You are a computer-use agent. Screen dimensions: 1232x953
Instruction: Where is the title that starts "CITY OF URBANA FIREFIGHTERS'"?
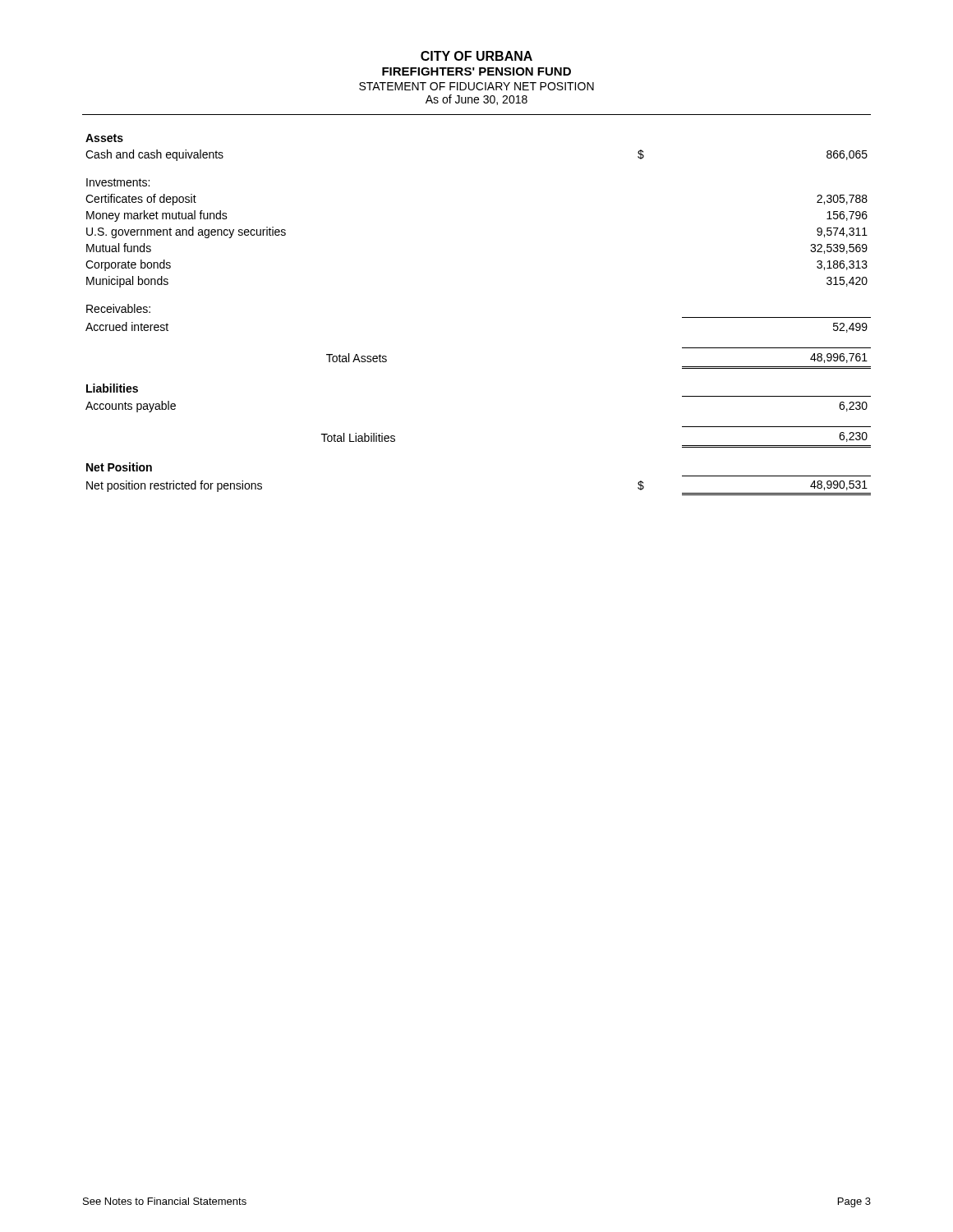476,78
